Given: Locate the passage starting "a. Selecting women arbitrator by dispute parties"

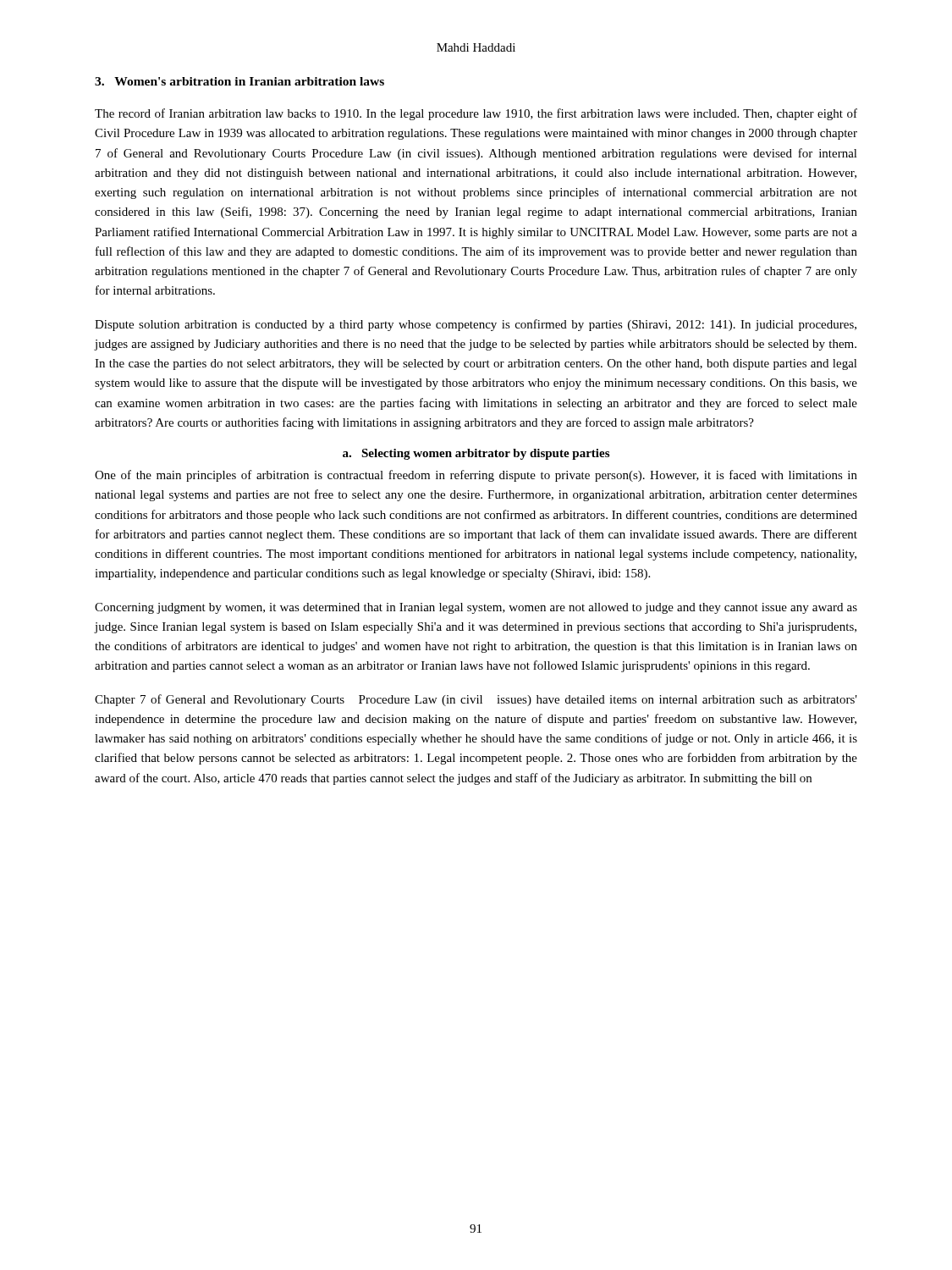Looking at the screenshot, I should pyautogui.click(x=476, y=453).
